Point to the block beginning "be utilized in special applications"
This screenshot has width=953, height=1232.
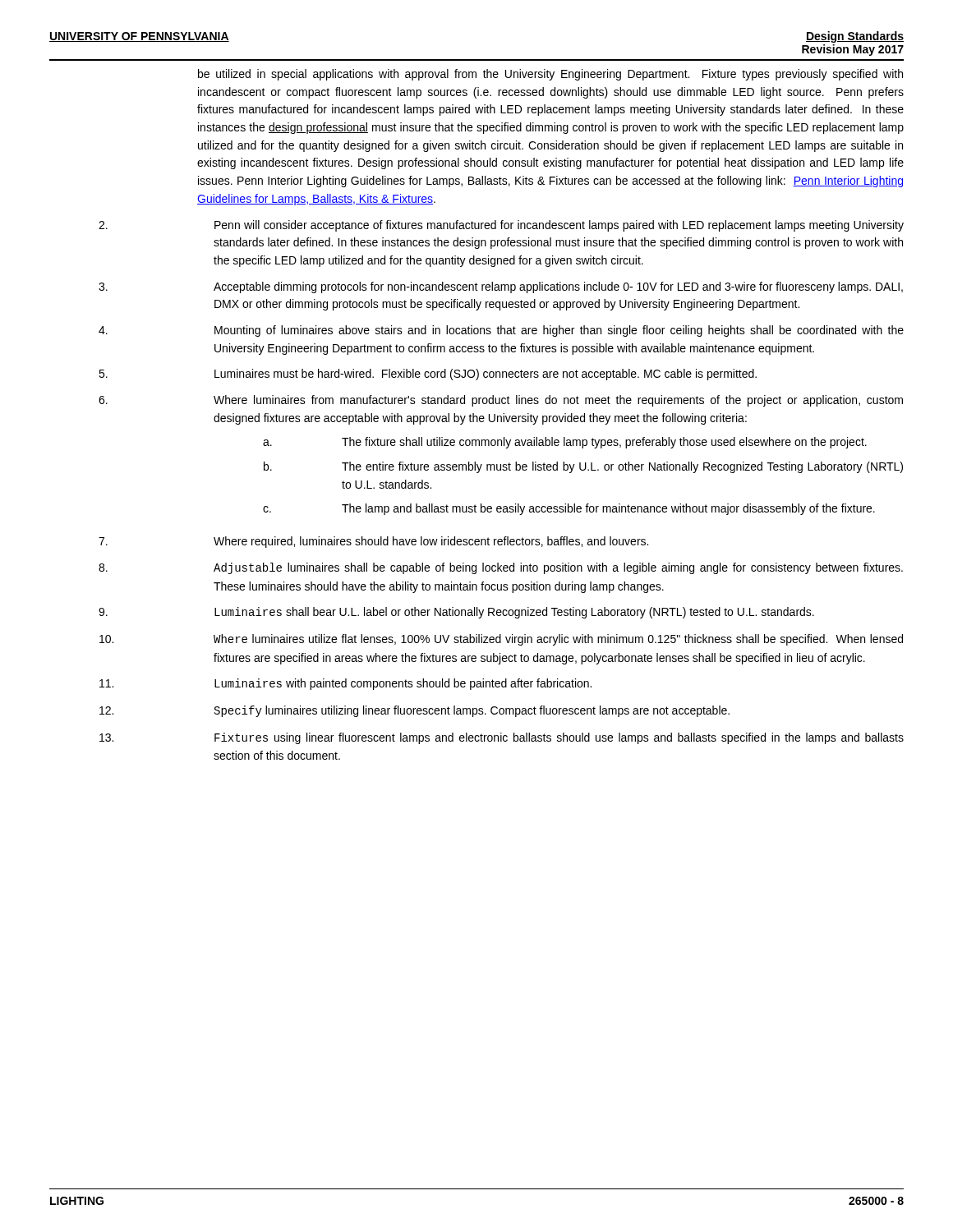point(550,136)
